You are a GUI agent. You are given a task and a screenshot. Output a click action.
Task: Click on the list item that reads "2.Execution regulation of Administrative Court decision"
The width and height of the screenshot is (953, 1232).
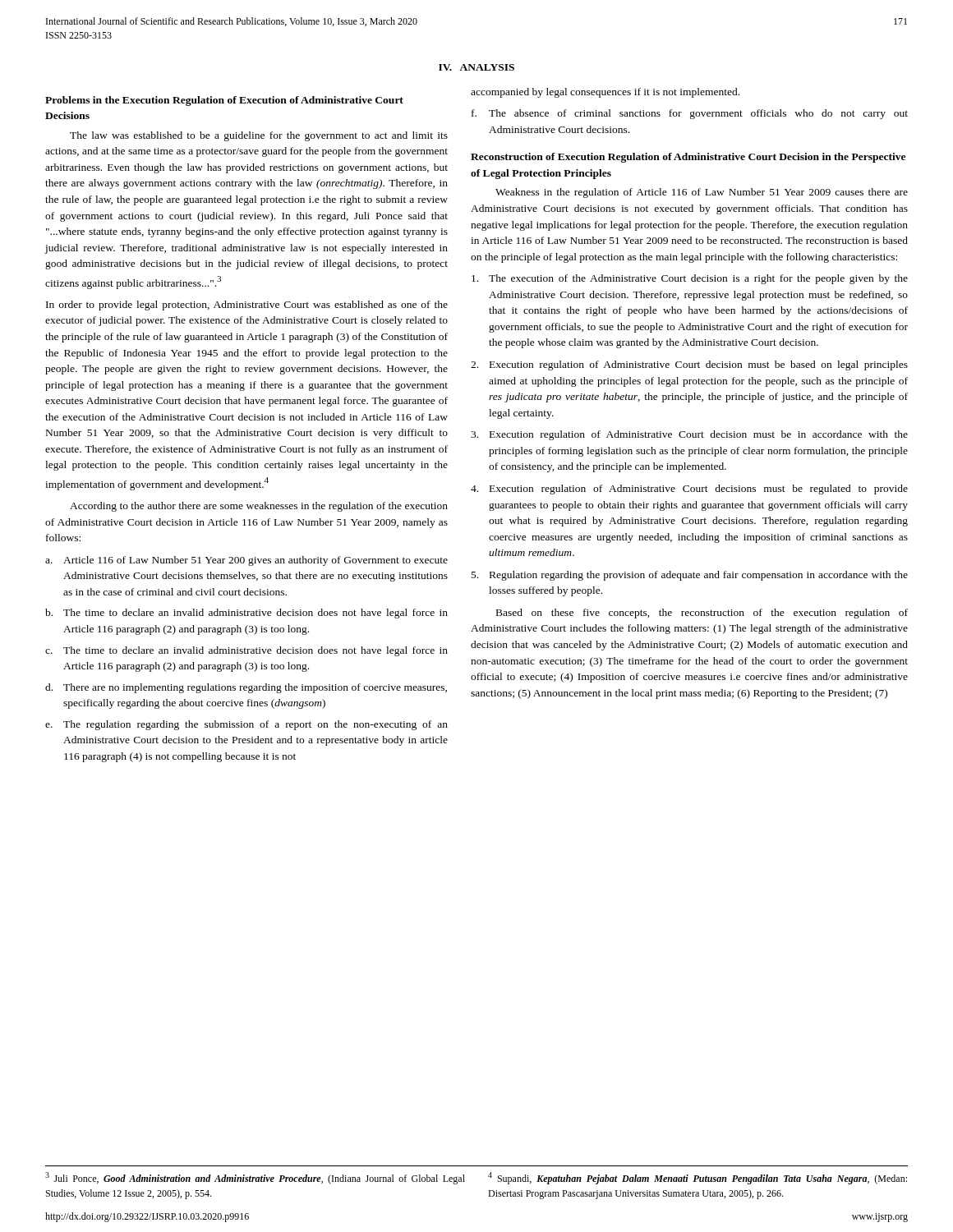pyautogui.click(x=689, y=389)
